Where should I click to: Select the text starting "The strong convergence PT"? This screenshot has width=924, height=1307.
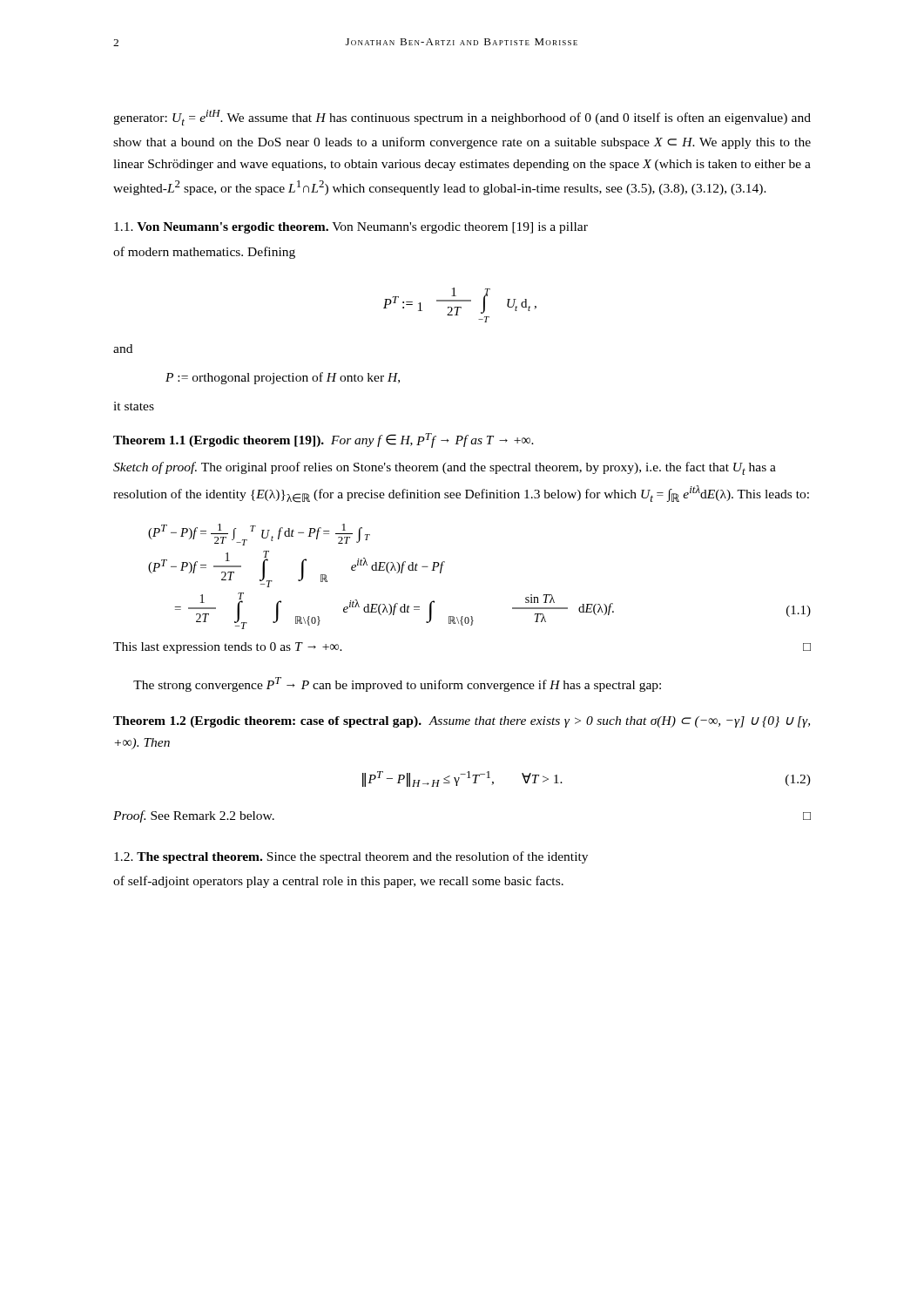pyautogui.click(x=398, y=683)
